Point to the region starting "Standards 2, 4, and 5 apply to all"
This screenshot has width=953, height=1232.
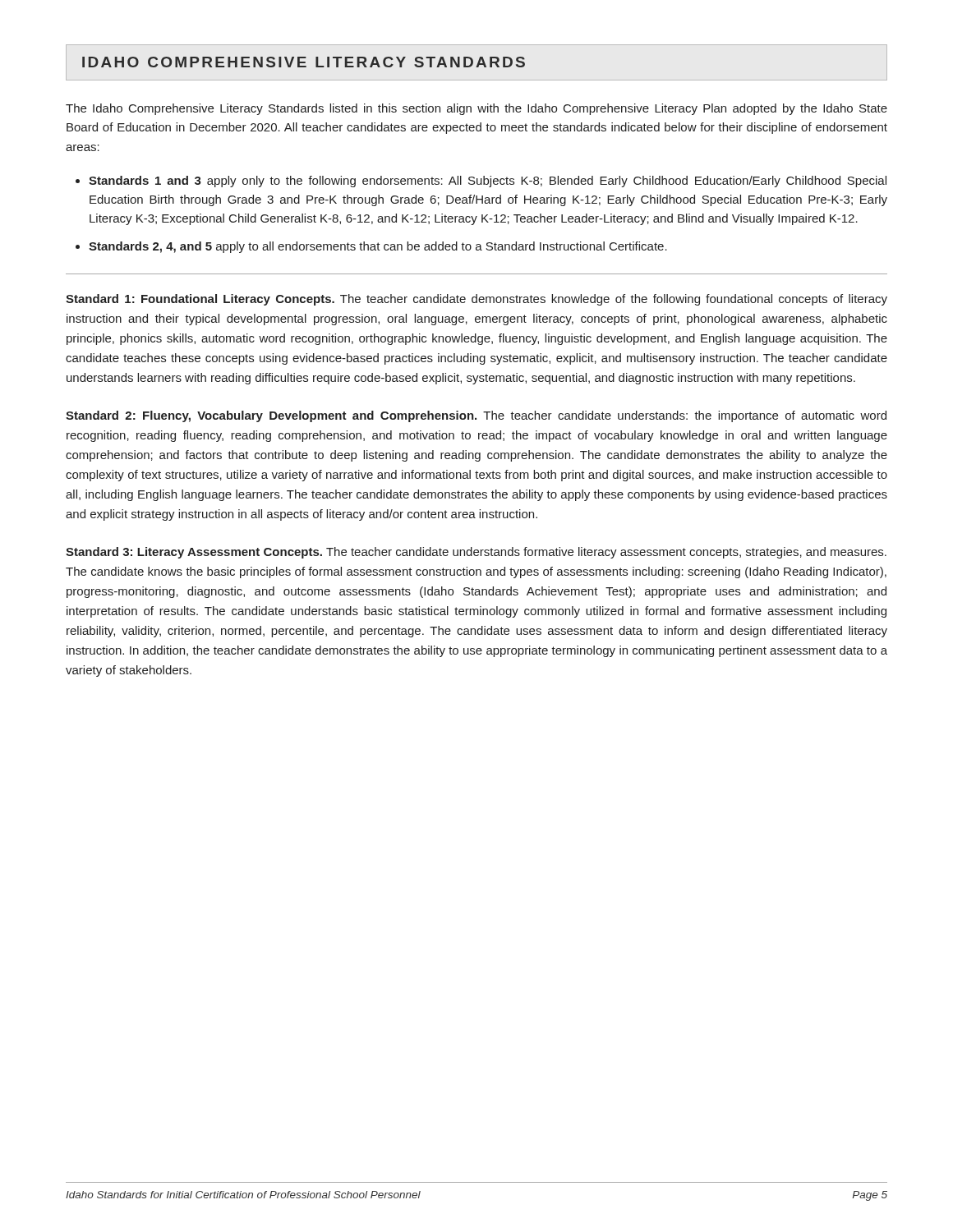pyautogui.click(x=378, y=246)
